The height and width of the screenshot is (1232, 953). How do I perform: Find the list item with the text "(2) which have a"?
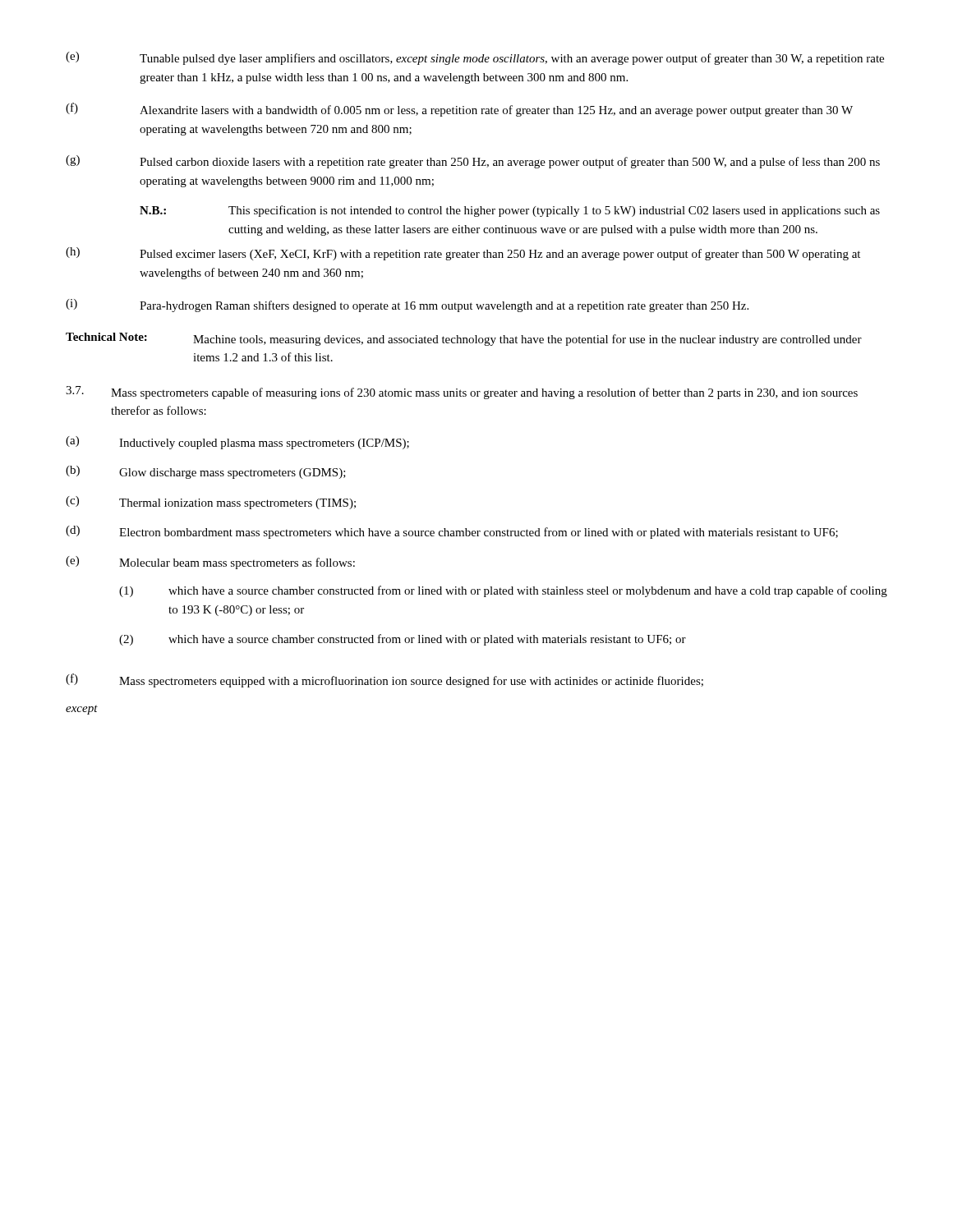coord(503,639)
